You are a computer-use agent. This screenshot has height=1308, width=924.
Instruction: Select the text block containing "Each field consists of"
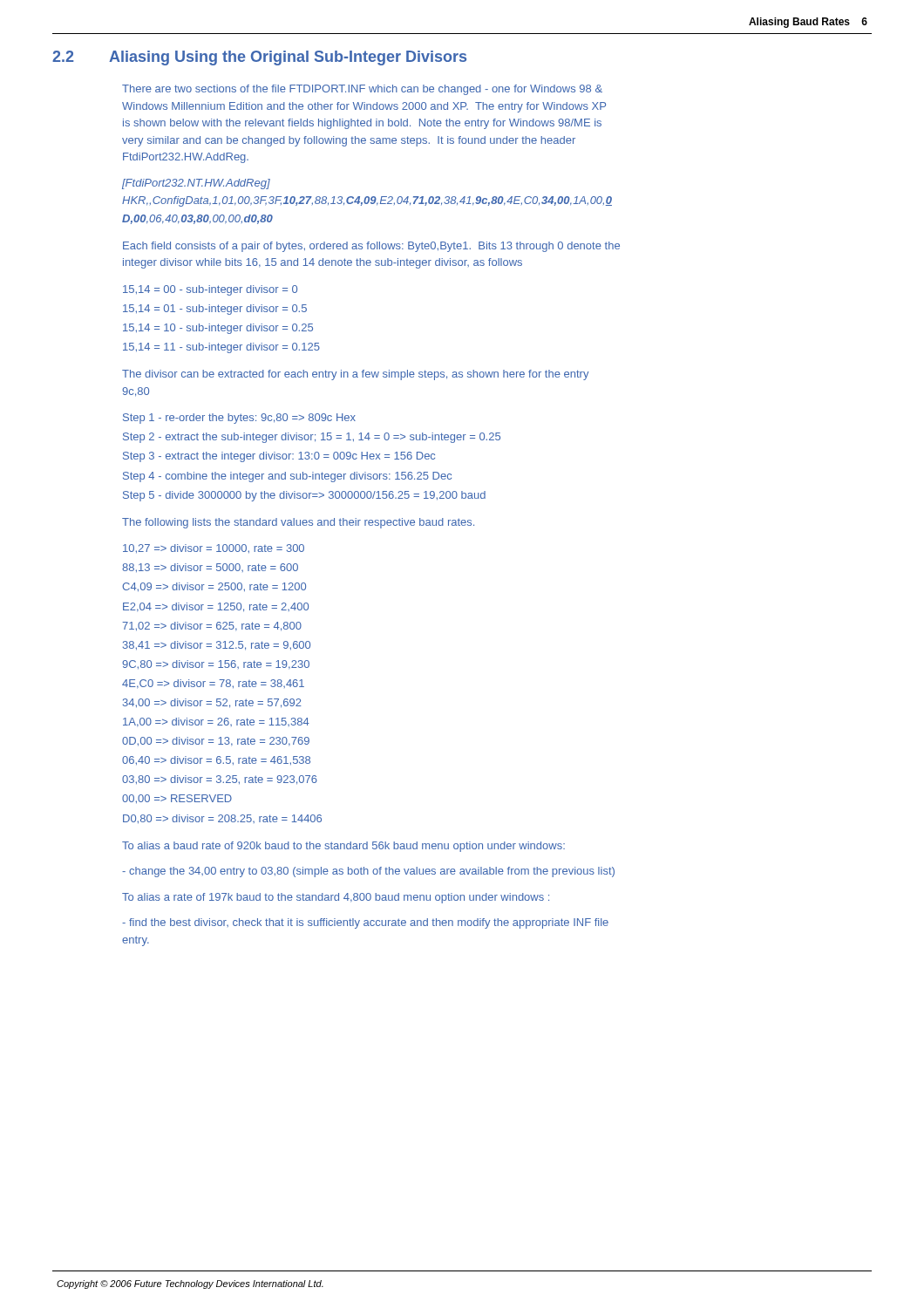tap(371, 254)
